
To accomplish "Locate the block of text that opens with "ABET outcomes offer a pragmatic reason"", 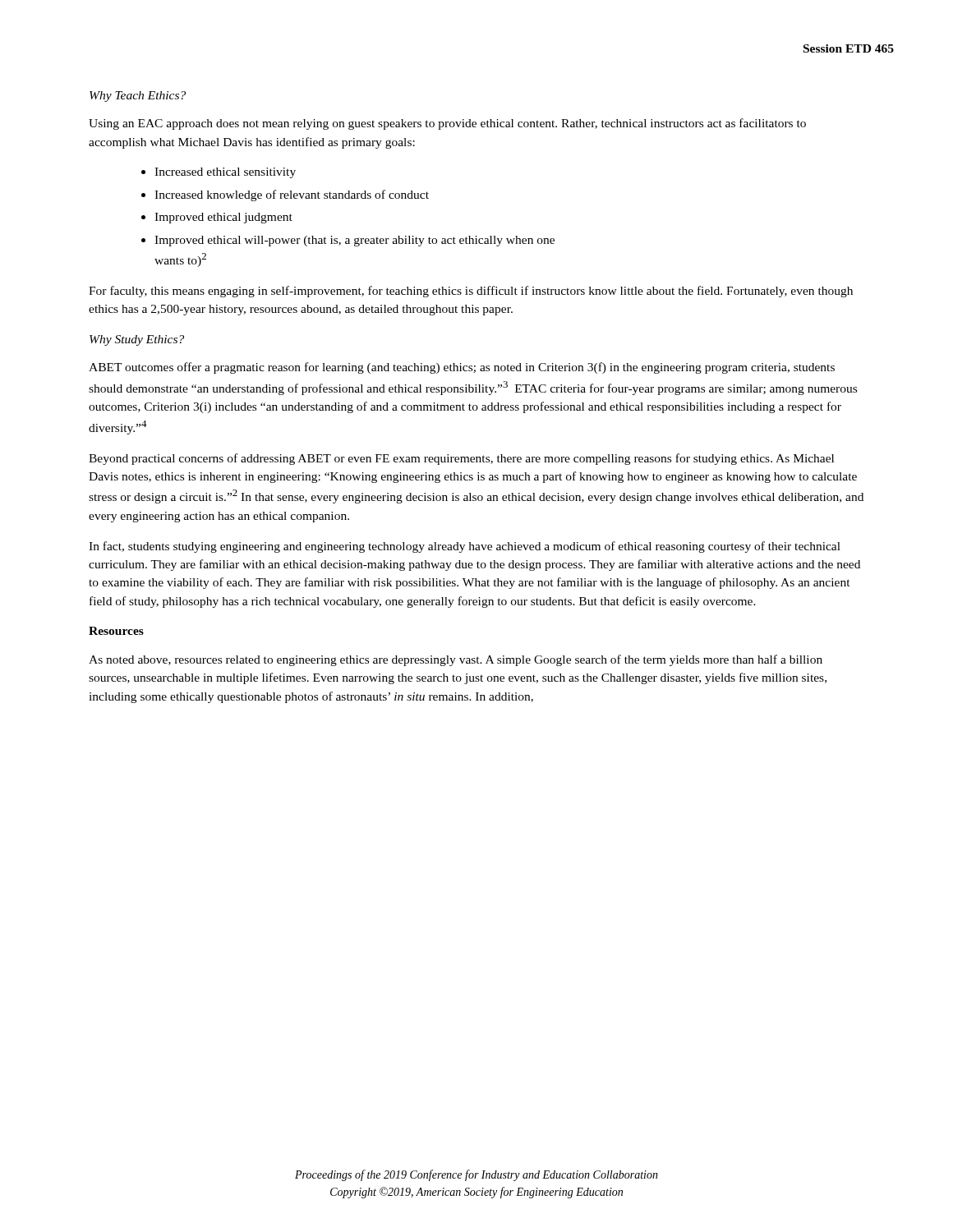I will click(x=473, y=397).
